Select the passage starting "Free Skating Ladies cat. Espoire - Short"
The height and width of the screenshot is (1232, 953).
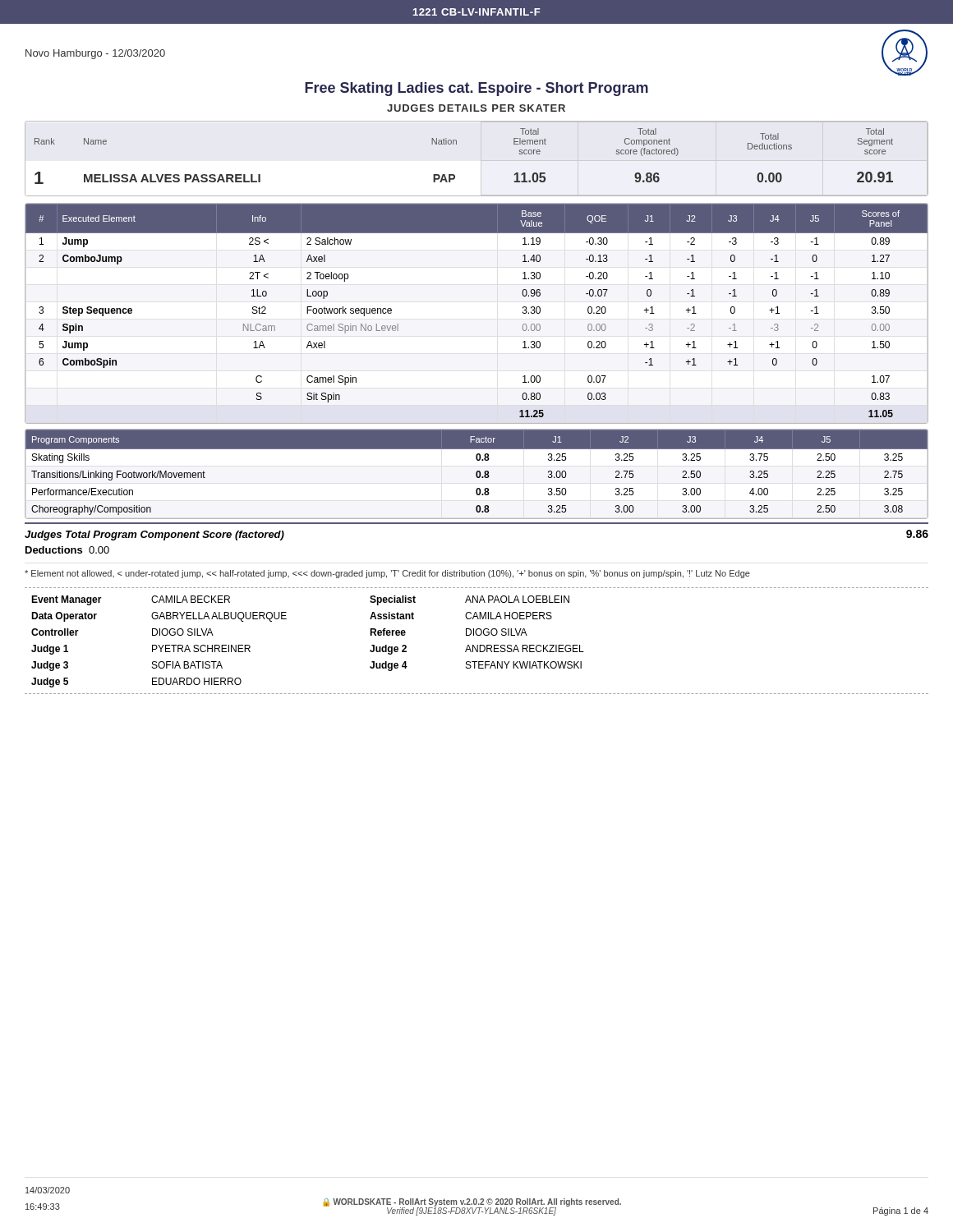click(x=476, y=88)
